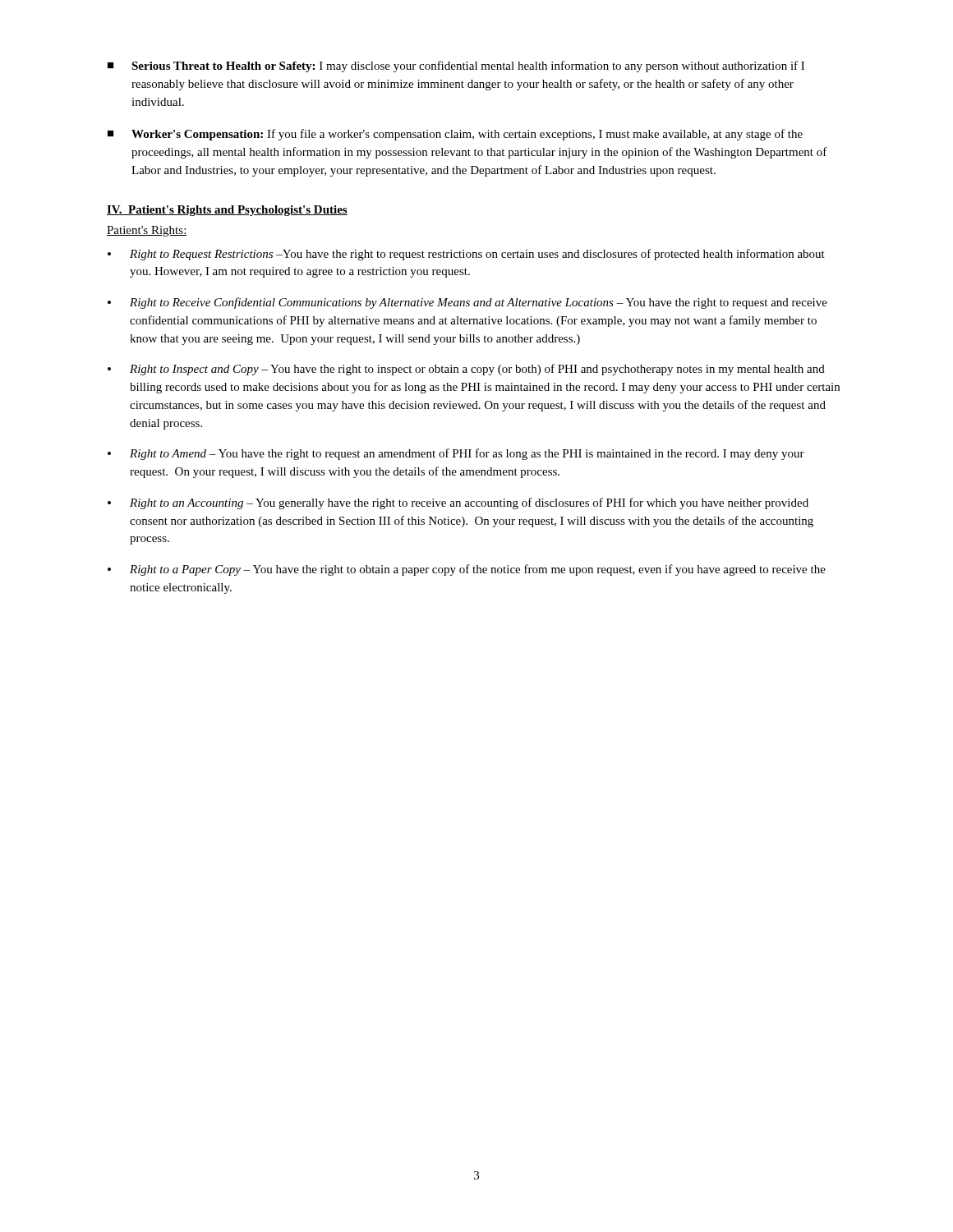Click on the text starting "• Right to Amend"
This screenshot has width=953, height=1232.
coord(476,463)
